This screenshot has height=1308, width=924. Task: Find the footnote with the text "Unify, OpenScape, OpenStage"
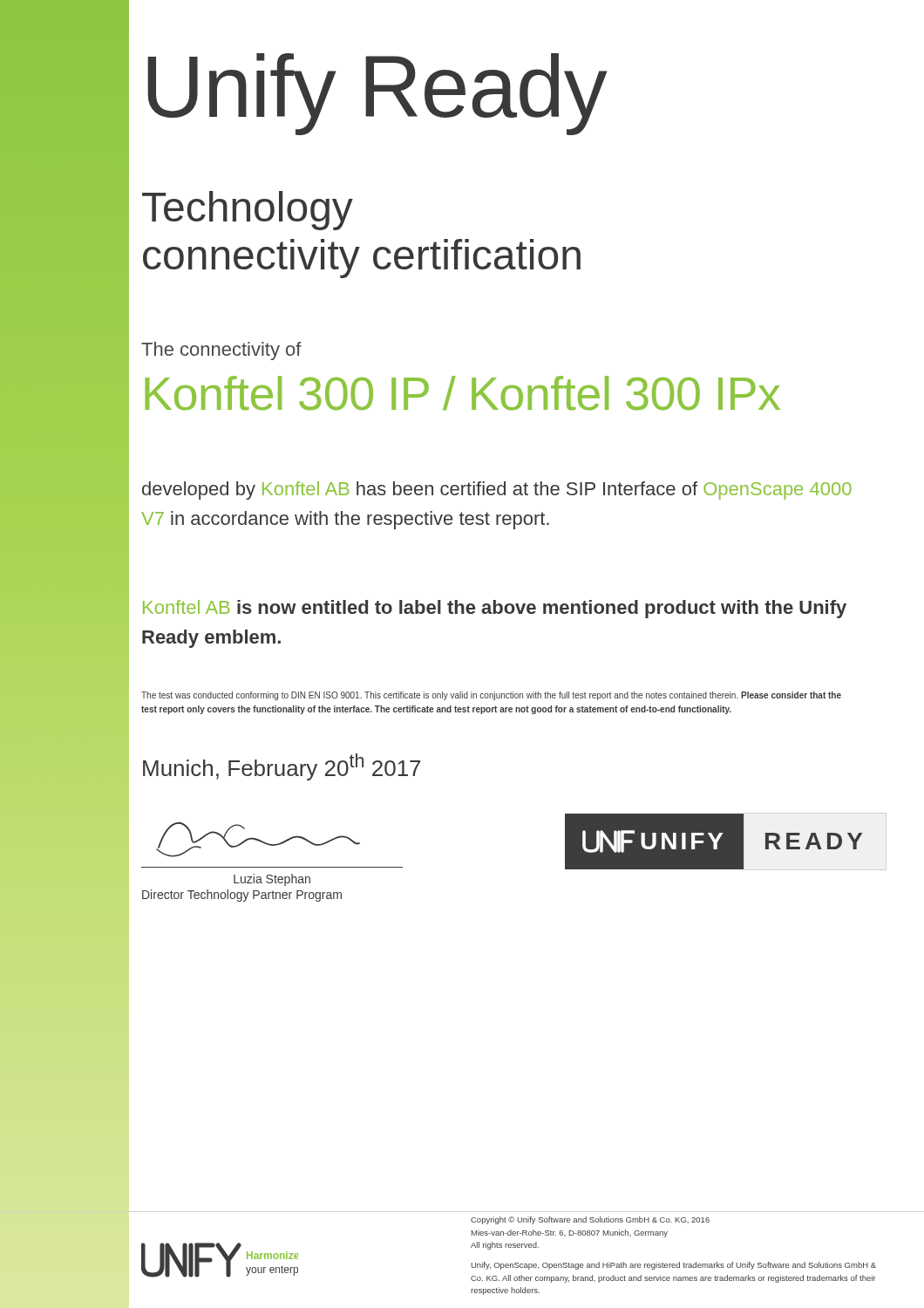(673, 1278)
